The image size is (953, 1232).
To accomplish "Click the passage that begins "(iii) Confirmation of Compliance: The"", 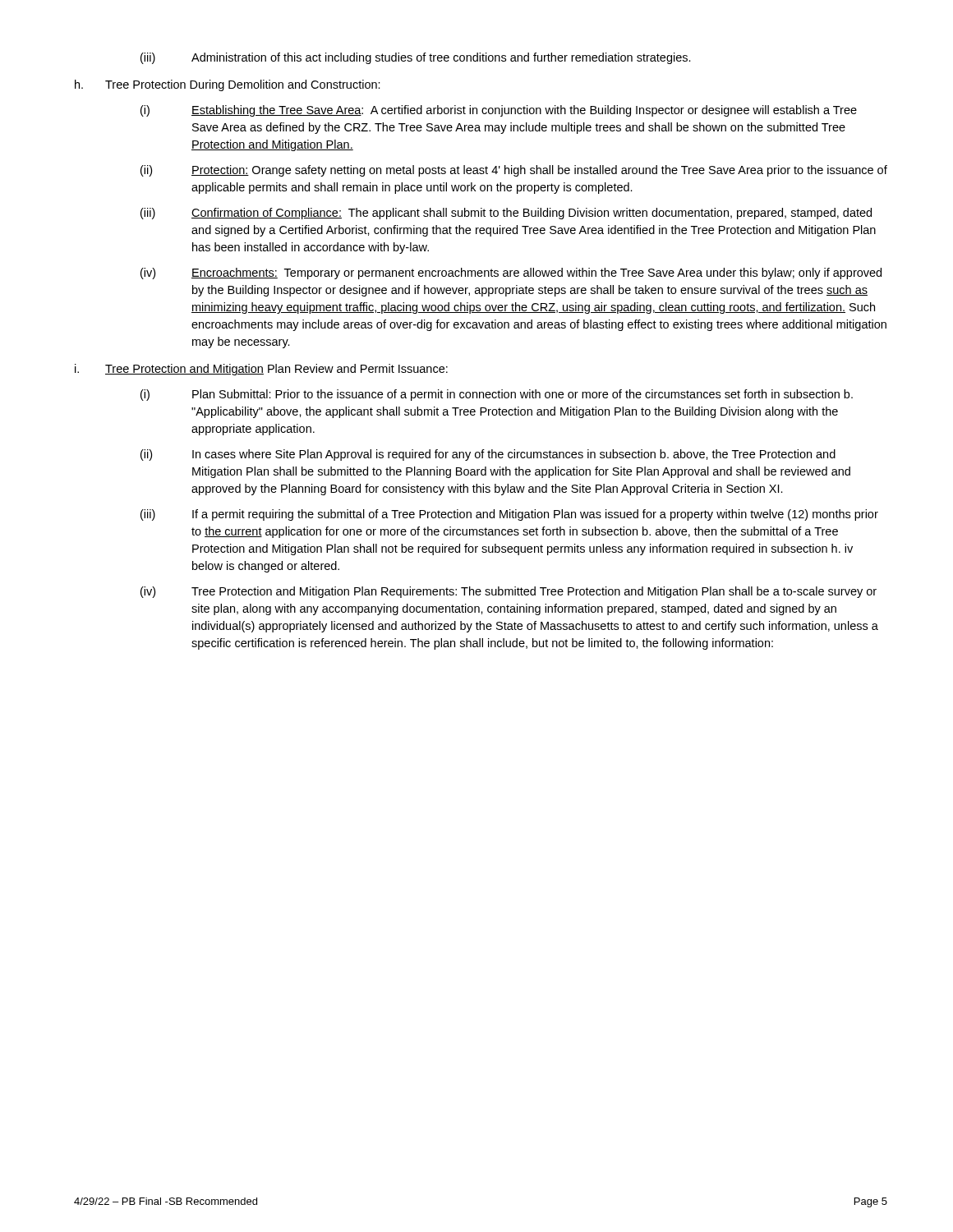I will pyautogui.click(x=513, y=231).
